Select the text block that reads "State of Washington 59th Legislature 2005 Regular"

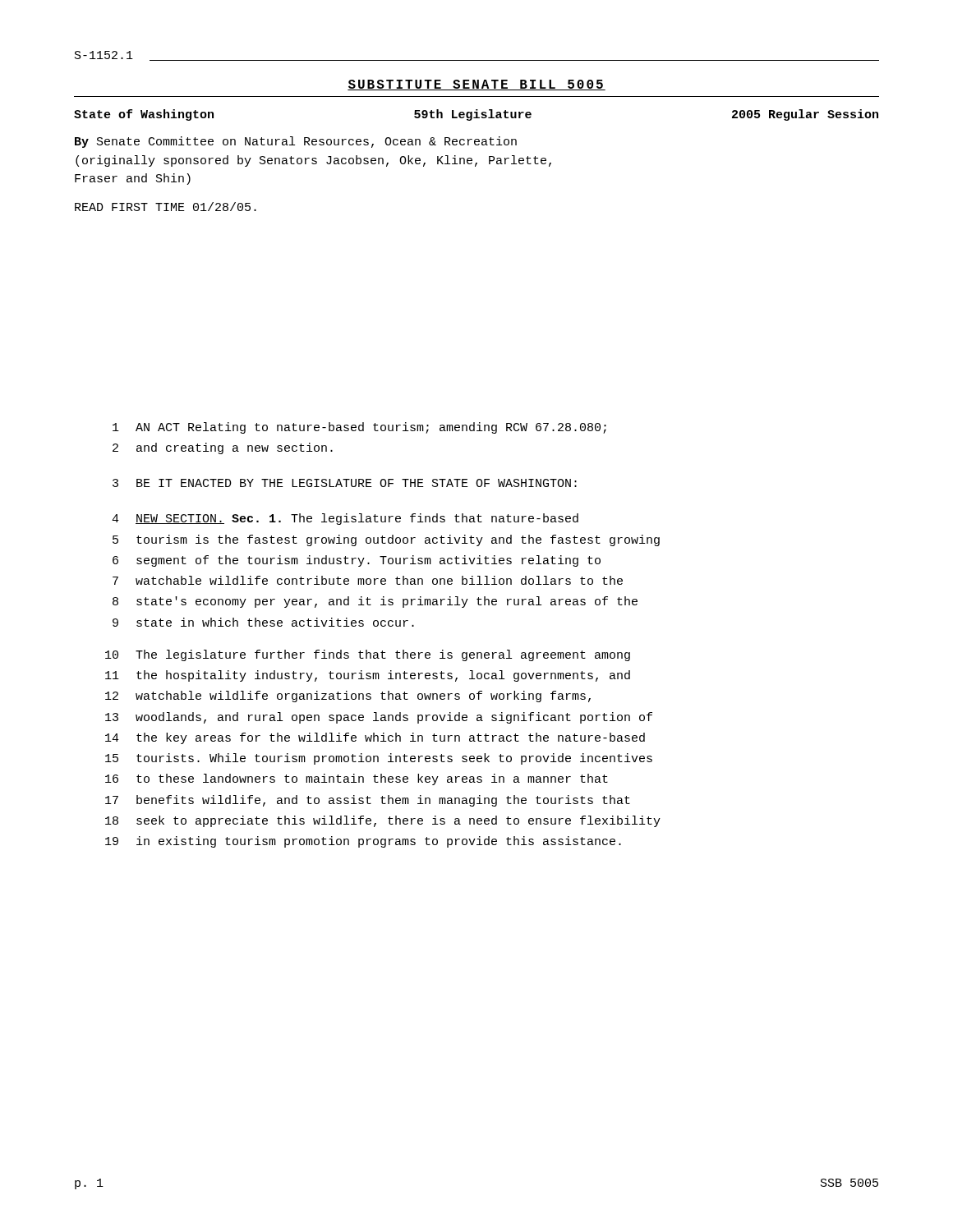coord(476,115)
